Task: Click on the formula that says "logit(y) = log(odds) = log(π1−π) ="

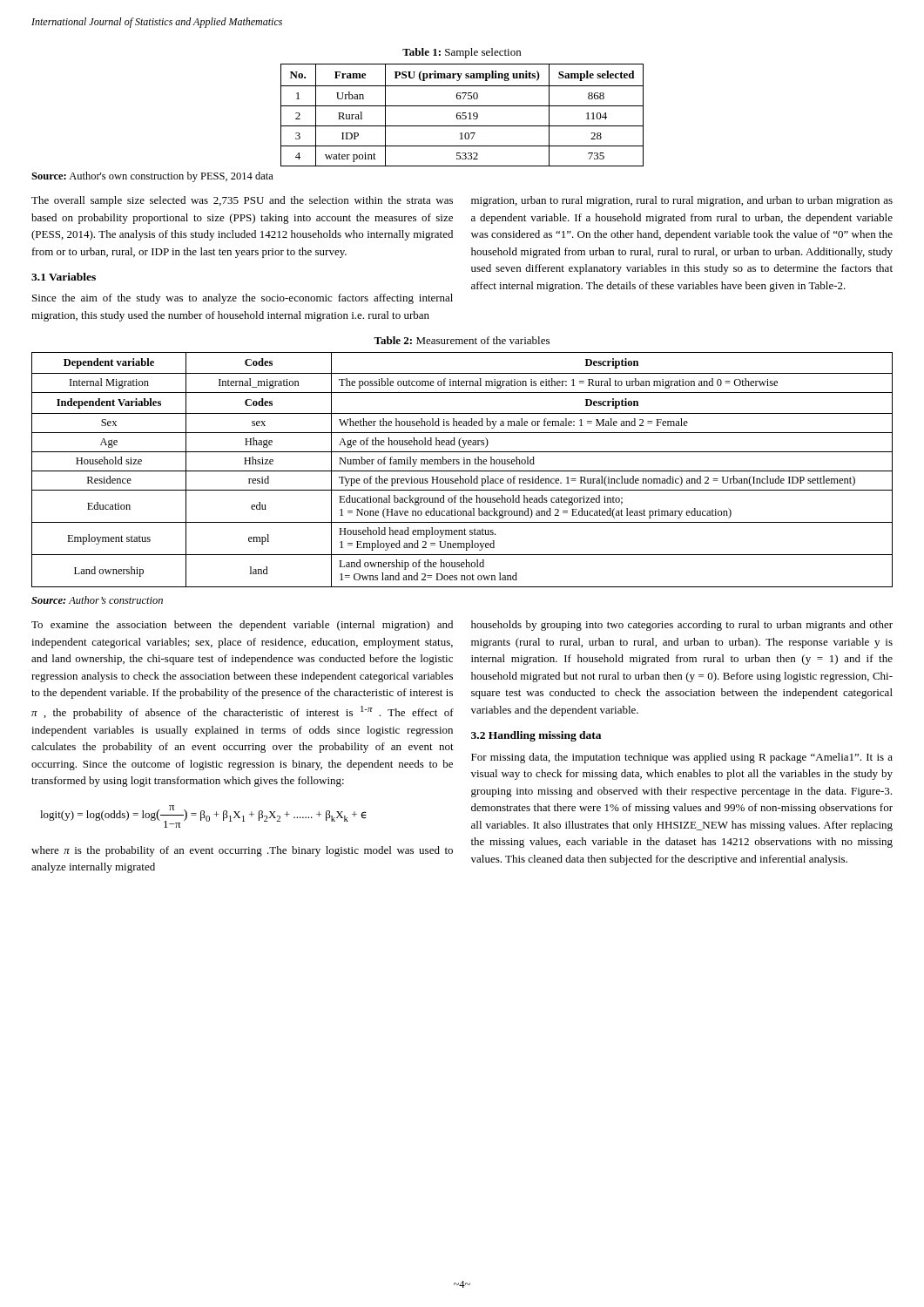Action: point(204,815)
